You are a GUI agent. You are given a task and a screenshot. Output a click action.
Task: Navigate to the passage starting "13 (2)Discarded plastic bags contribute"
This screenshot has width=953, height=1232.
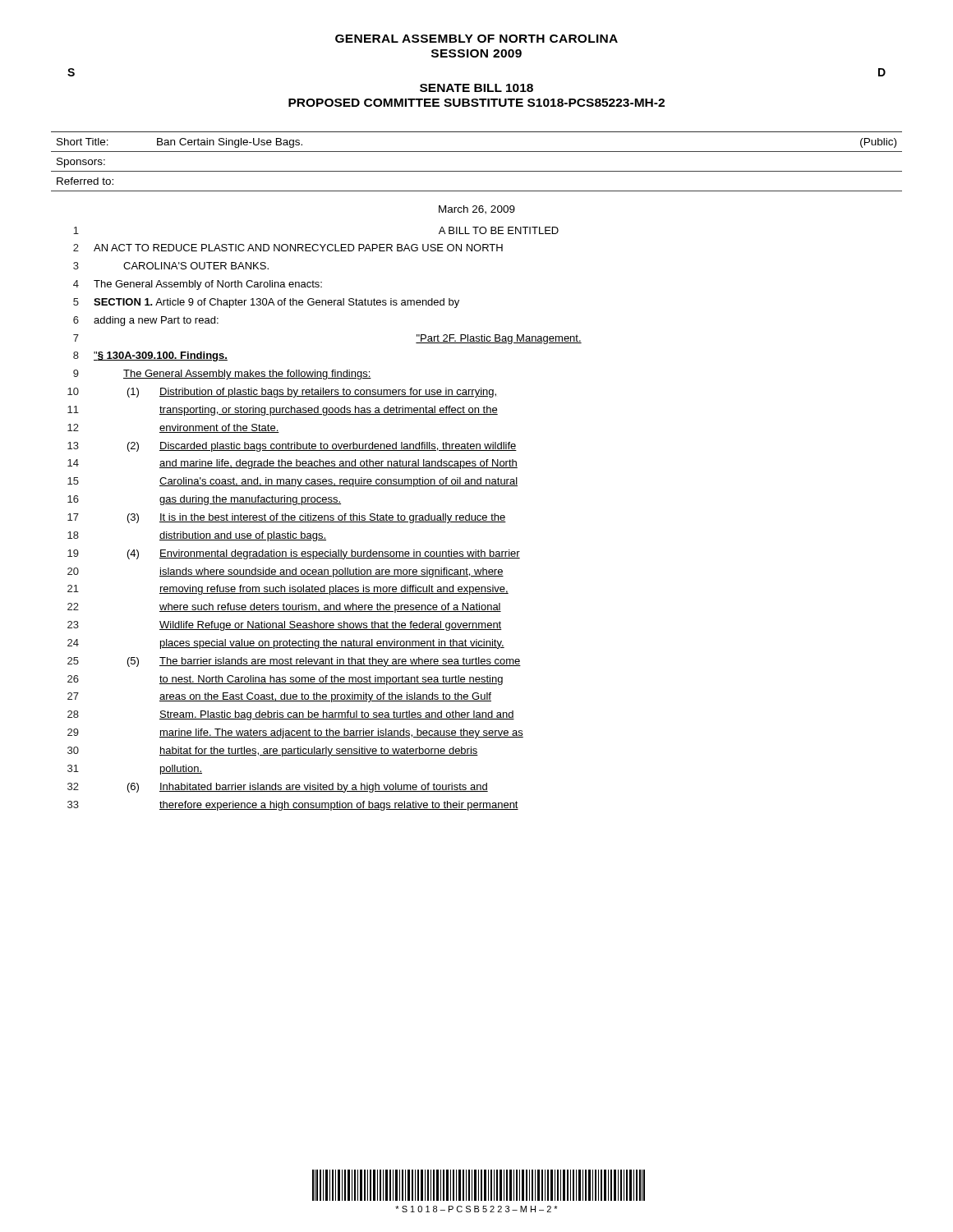click(x=476, y=446)
